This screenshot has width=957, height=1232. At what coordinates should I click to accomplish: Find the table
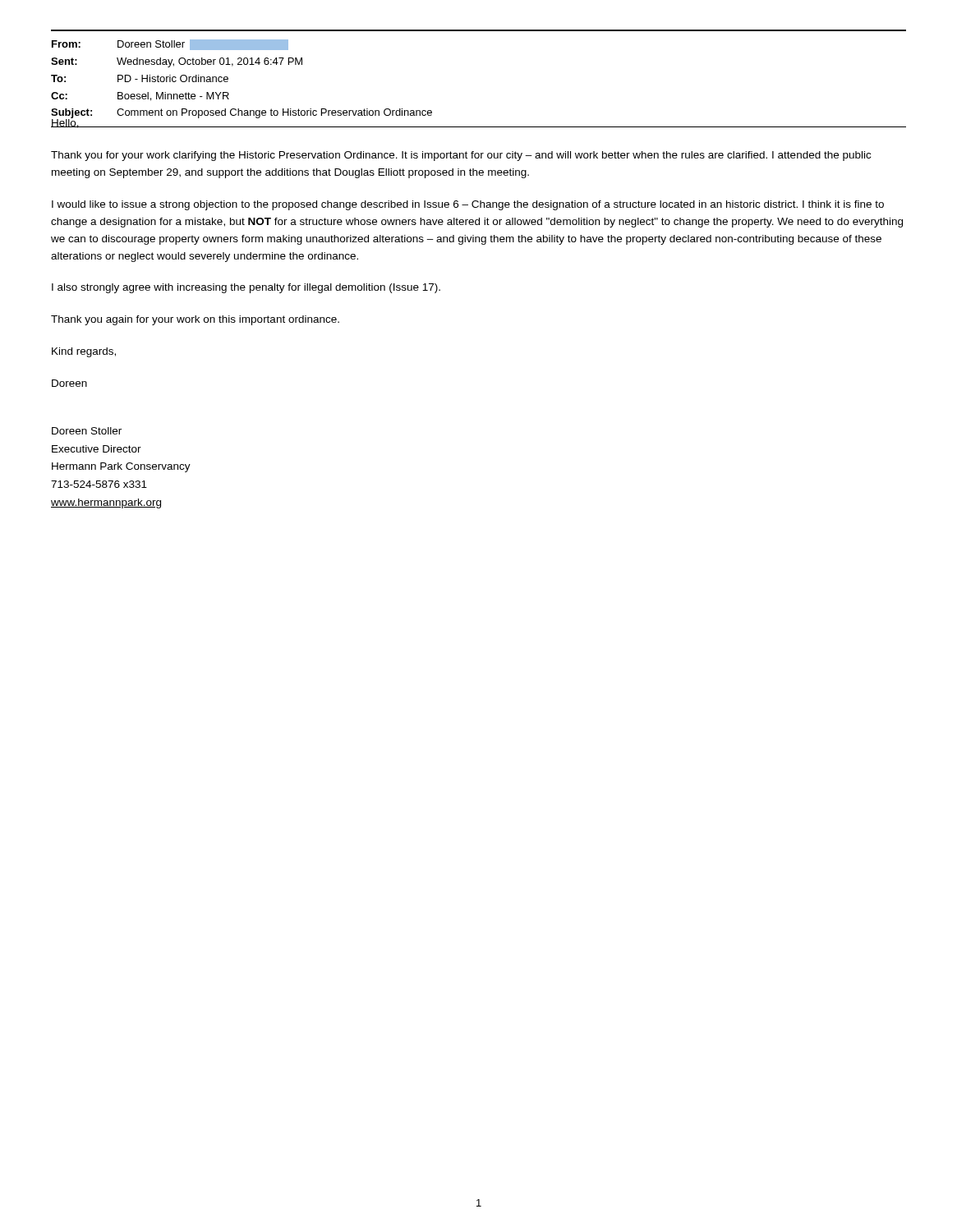(x=478, y=79)
